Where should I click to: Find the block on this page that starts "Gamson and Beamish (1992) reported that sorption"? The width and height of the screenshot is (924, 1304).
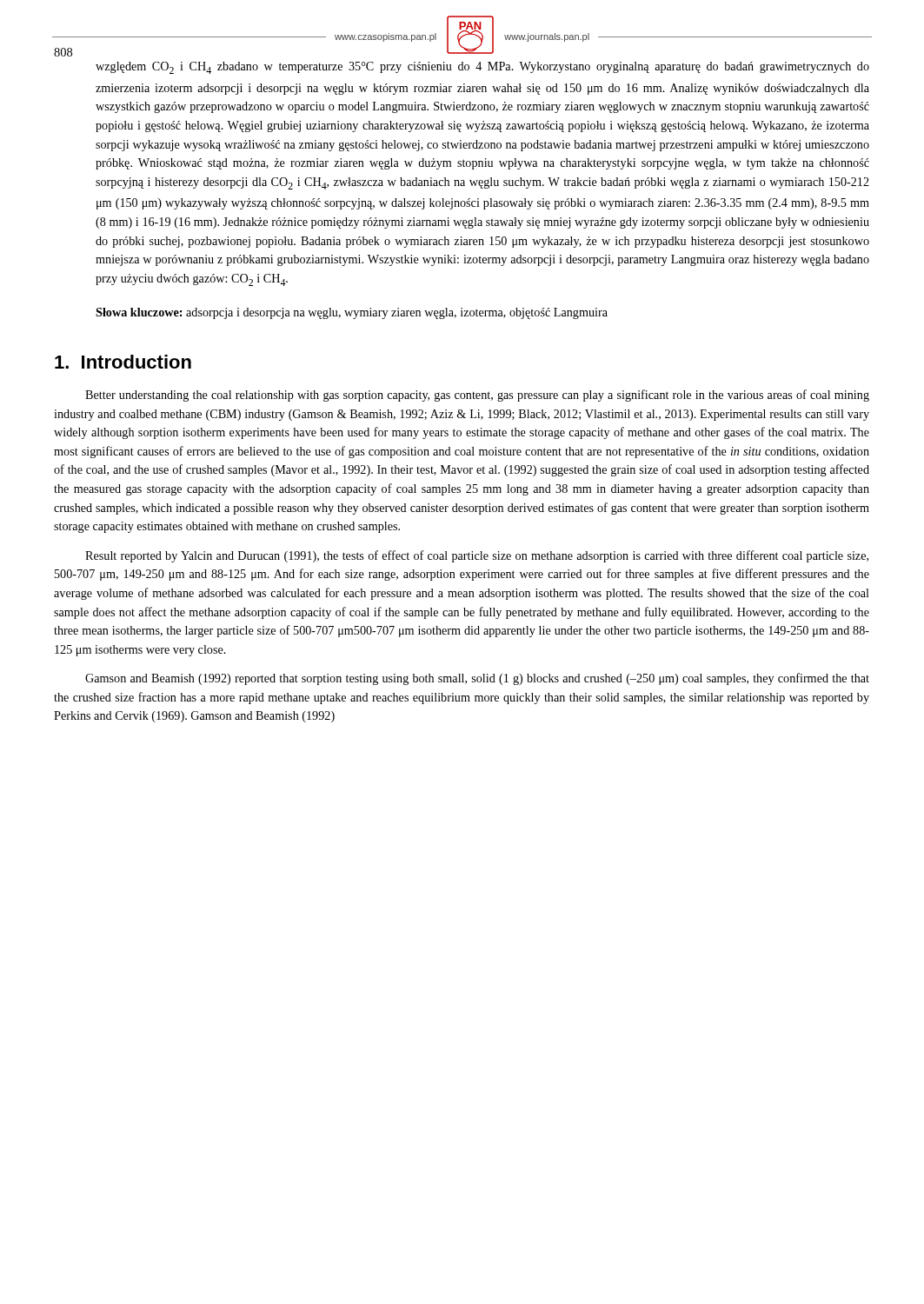tap(462, 697)
